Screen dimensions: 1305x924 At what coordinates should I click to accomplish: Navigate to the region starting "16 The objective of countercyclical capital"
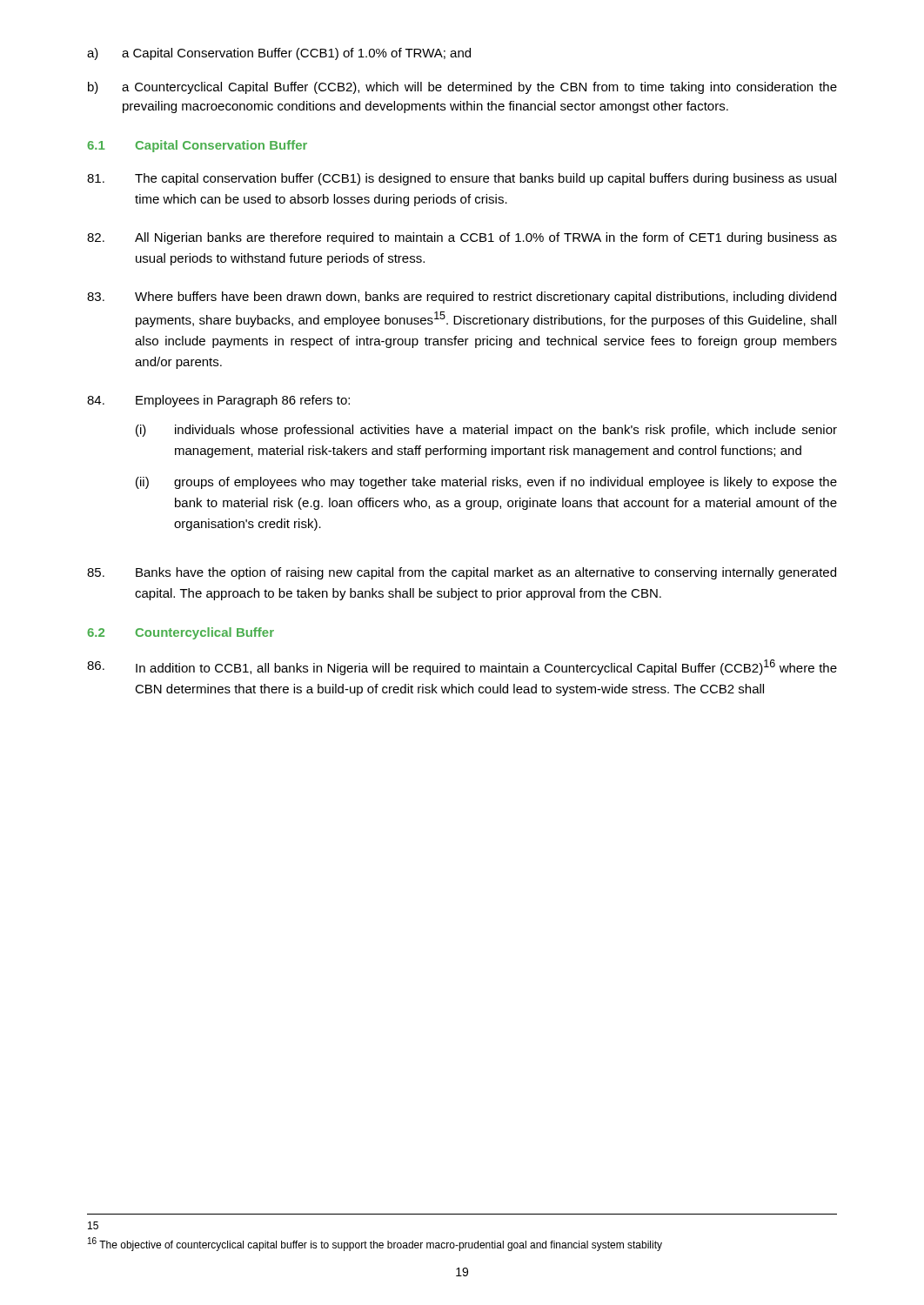point(375,1244)
